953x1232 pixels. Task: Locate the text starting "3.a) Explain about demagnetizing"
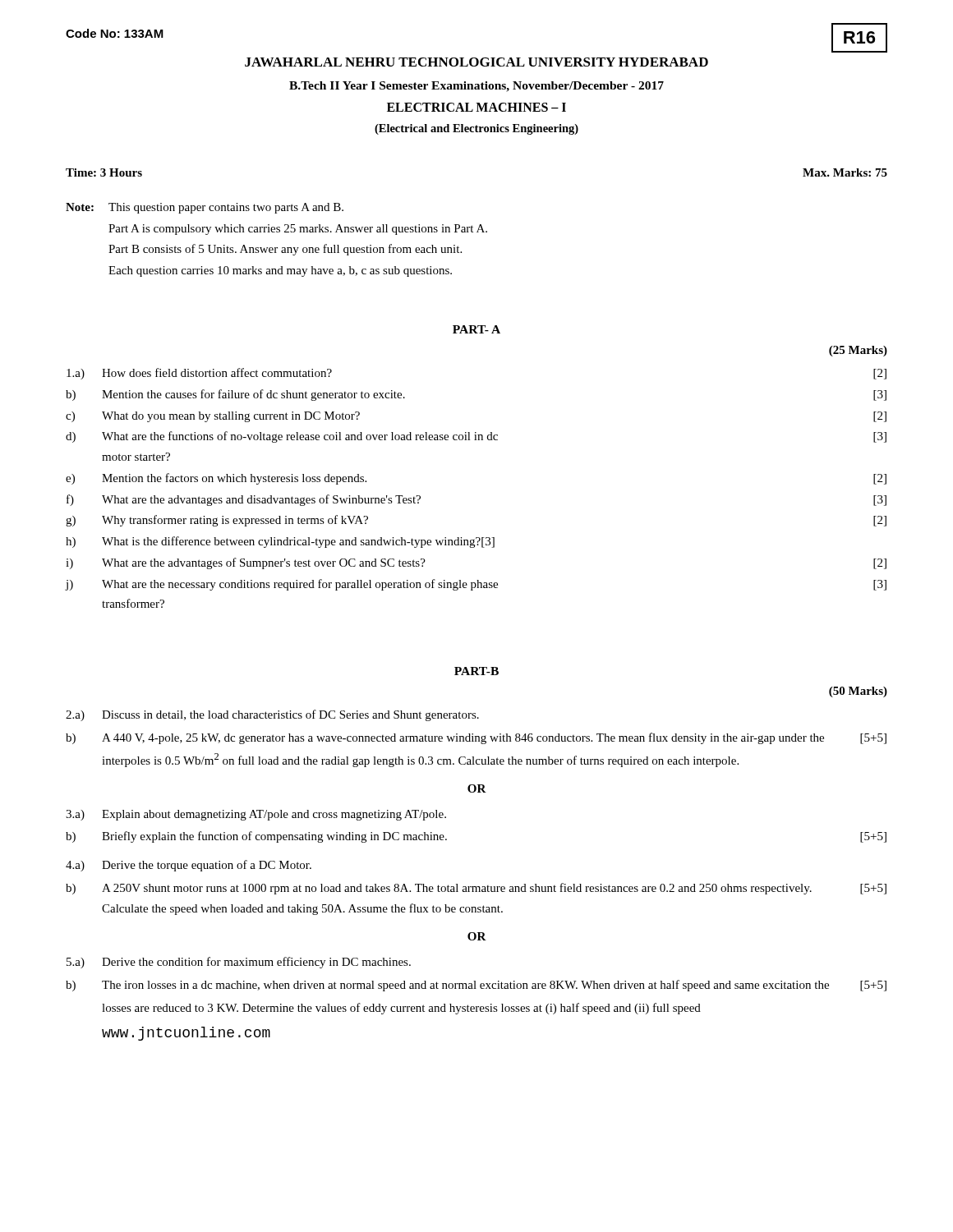256,815
